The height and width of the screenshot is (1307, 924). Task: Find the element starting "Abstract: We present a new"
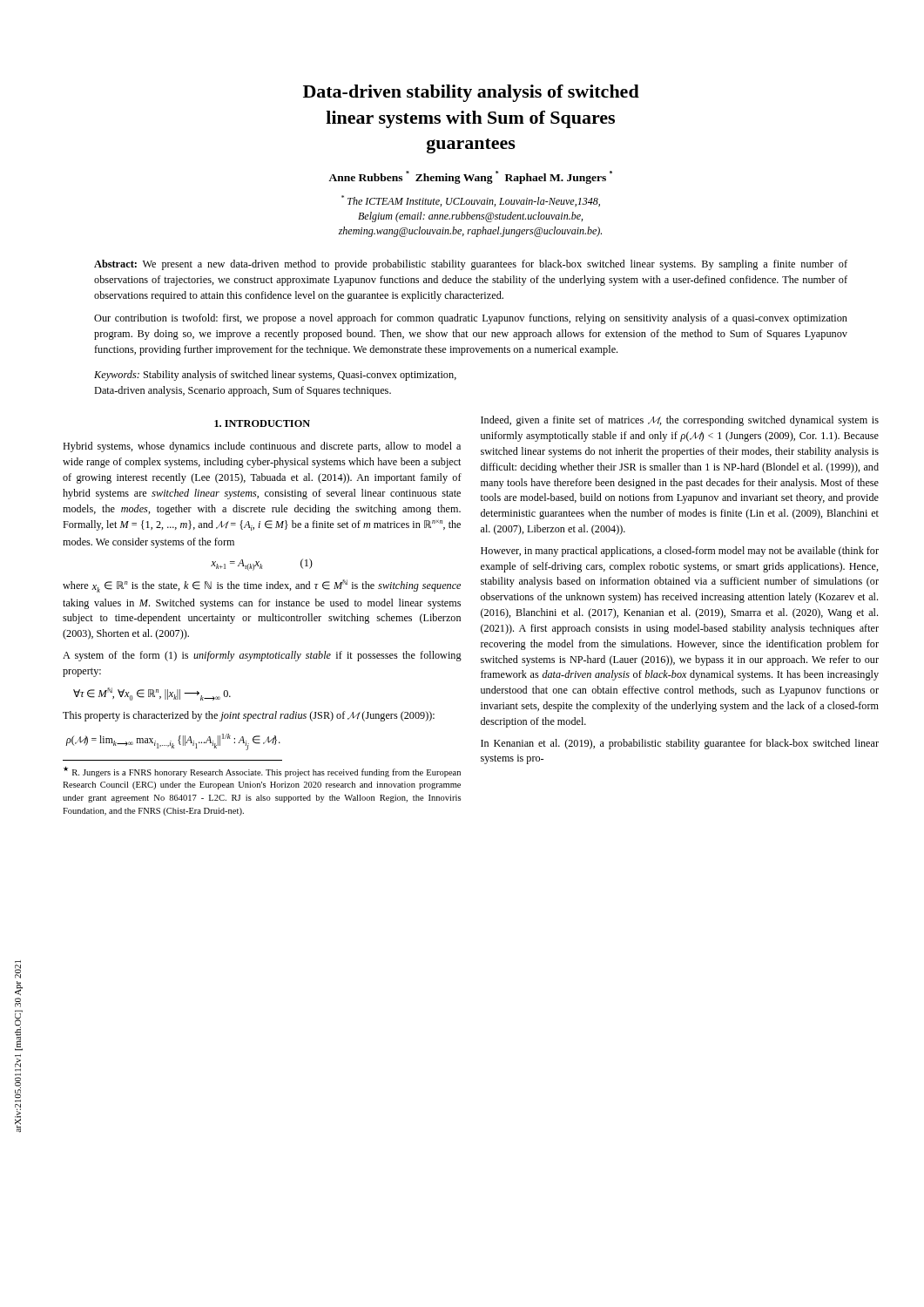tap(471, 307)
